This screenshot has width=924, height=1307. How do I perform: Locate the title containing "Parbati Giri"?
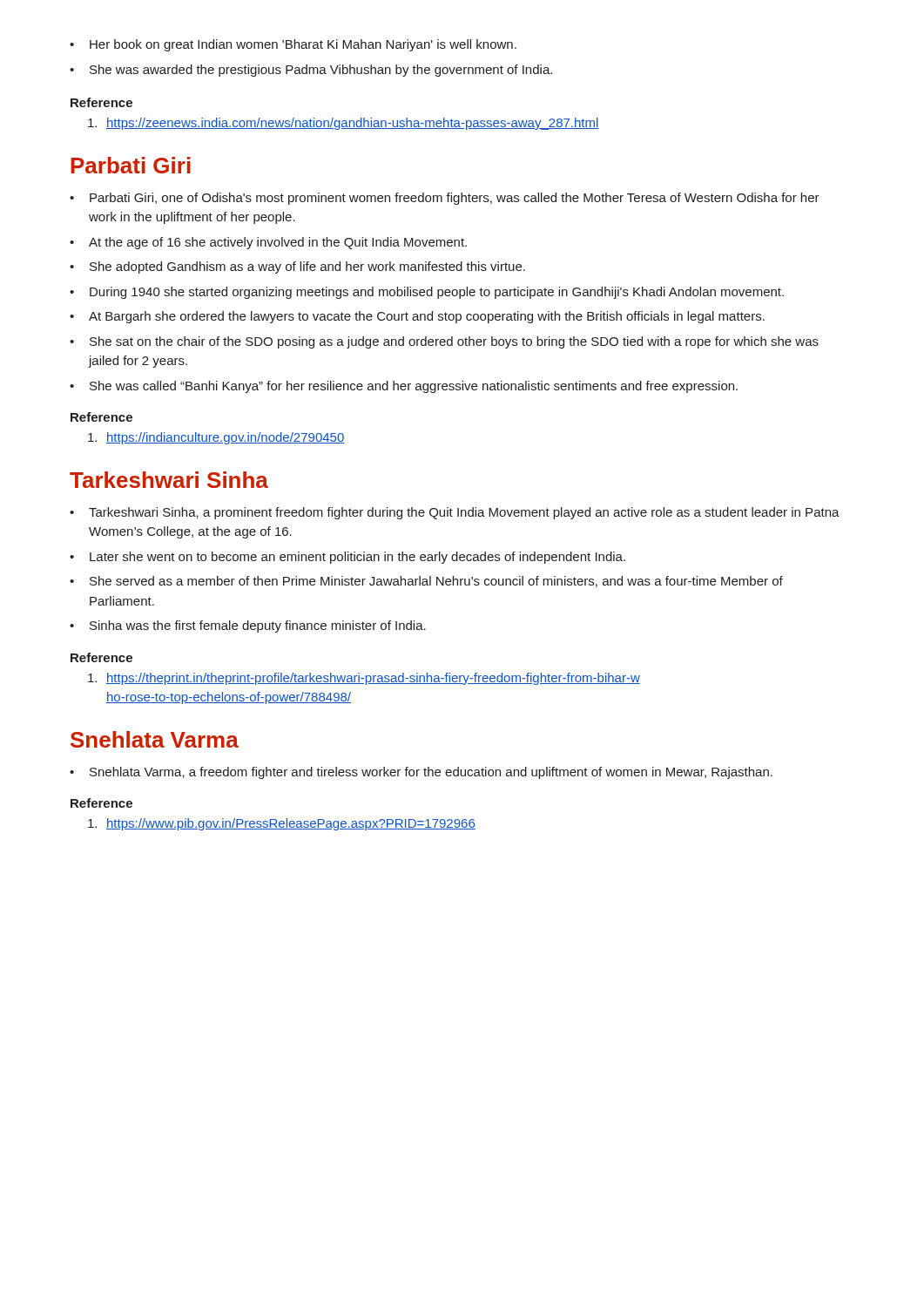131,165
